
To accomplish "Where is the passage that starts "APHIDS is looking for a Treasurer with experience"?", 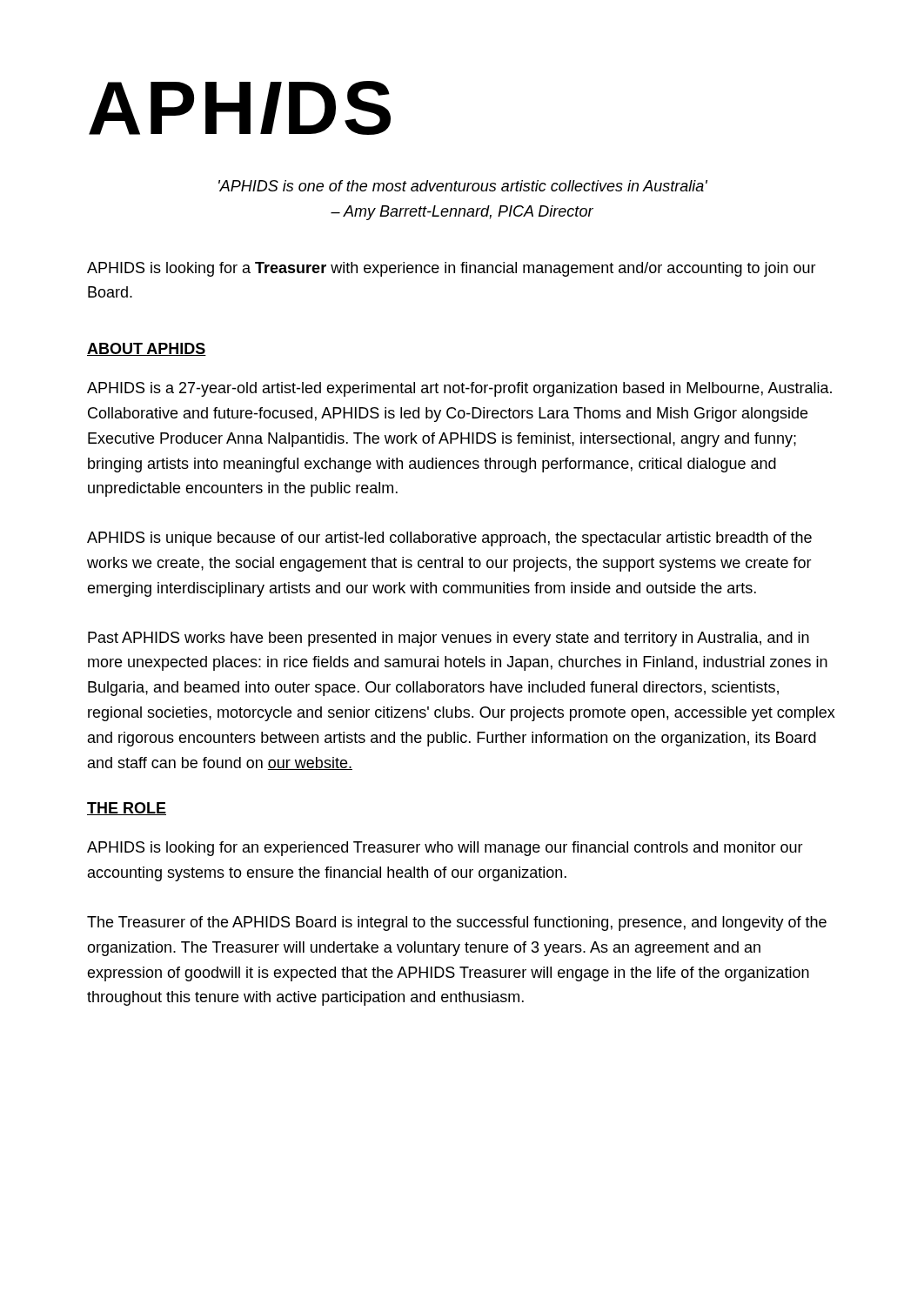I will [451, 280].
